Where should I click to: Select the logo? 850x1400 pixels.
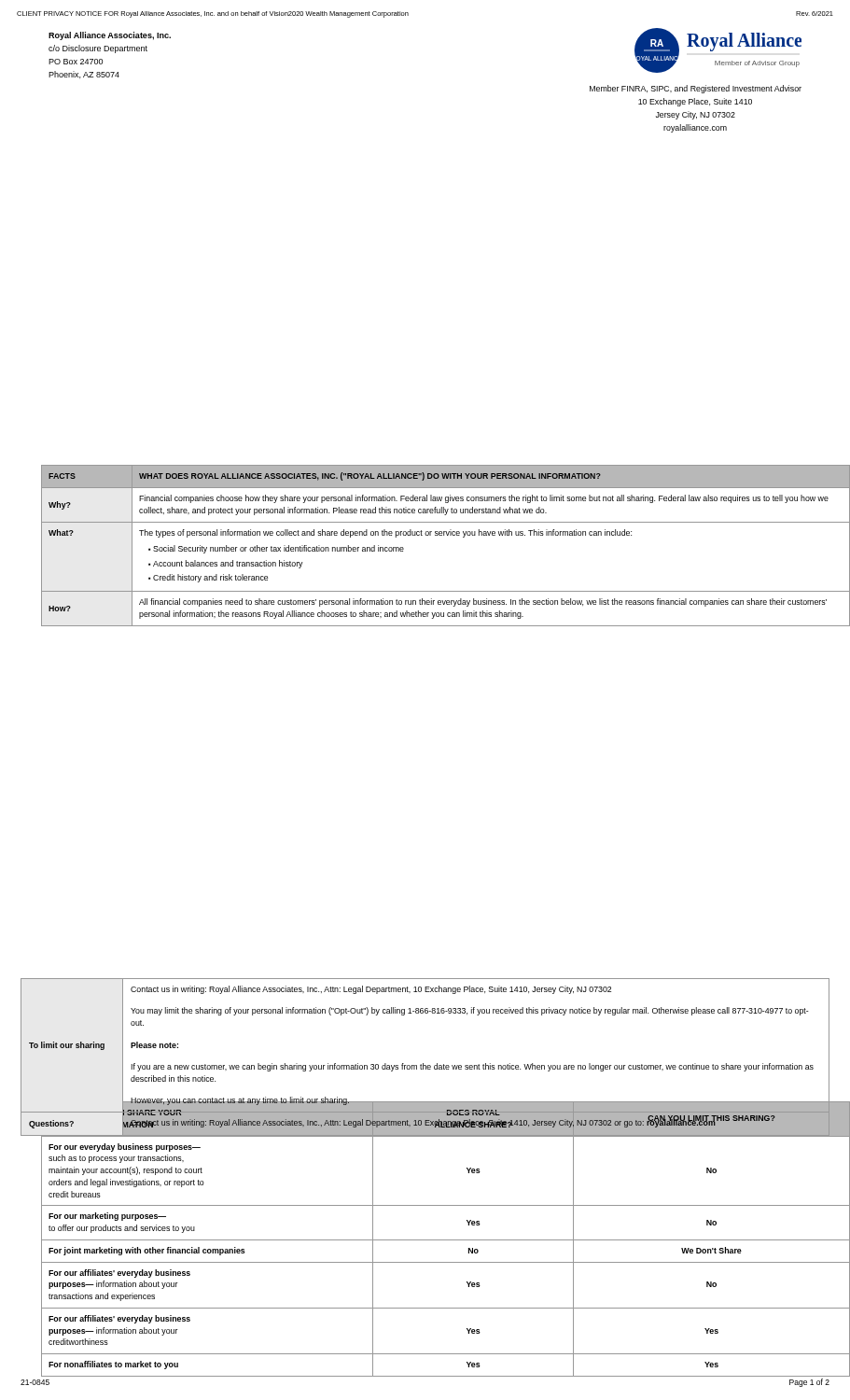click(715, 51)
